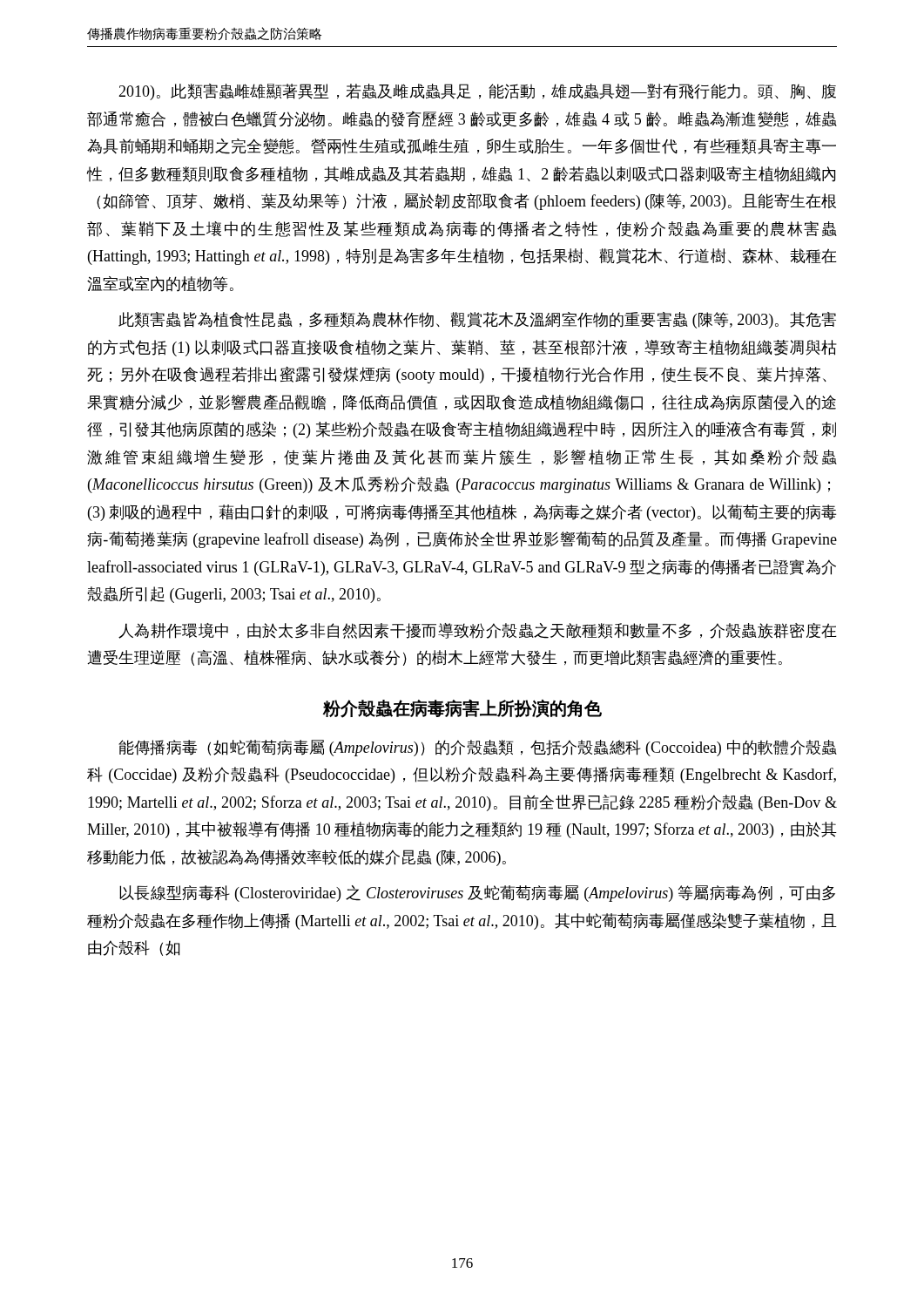Select the text starting "能傳播病毒（如蛇葡萄病毒屬 (Ampelovirus)）的介殼蟲類，包括介殼蟲總科 (Coccoidea) 中的軟體介殼蟲科 (Coccidae) 及粉介殼蟲科 (Pseudococcidae)，但以粉介殼蟲科為主要傳播病毒種類"

pyautogui.click(x=462, y=802)
